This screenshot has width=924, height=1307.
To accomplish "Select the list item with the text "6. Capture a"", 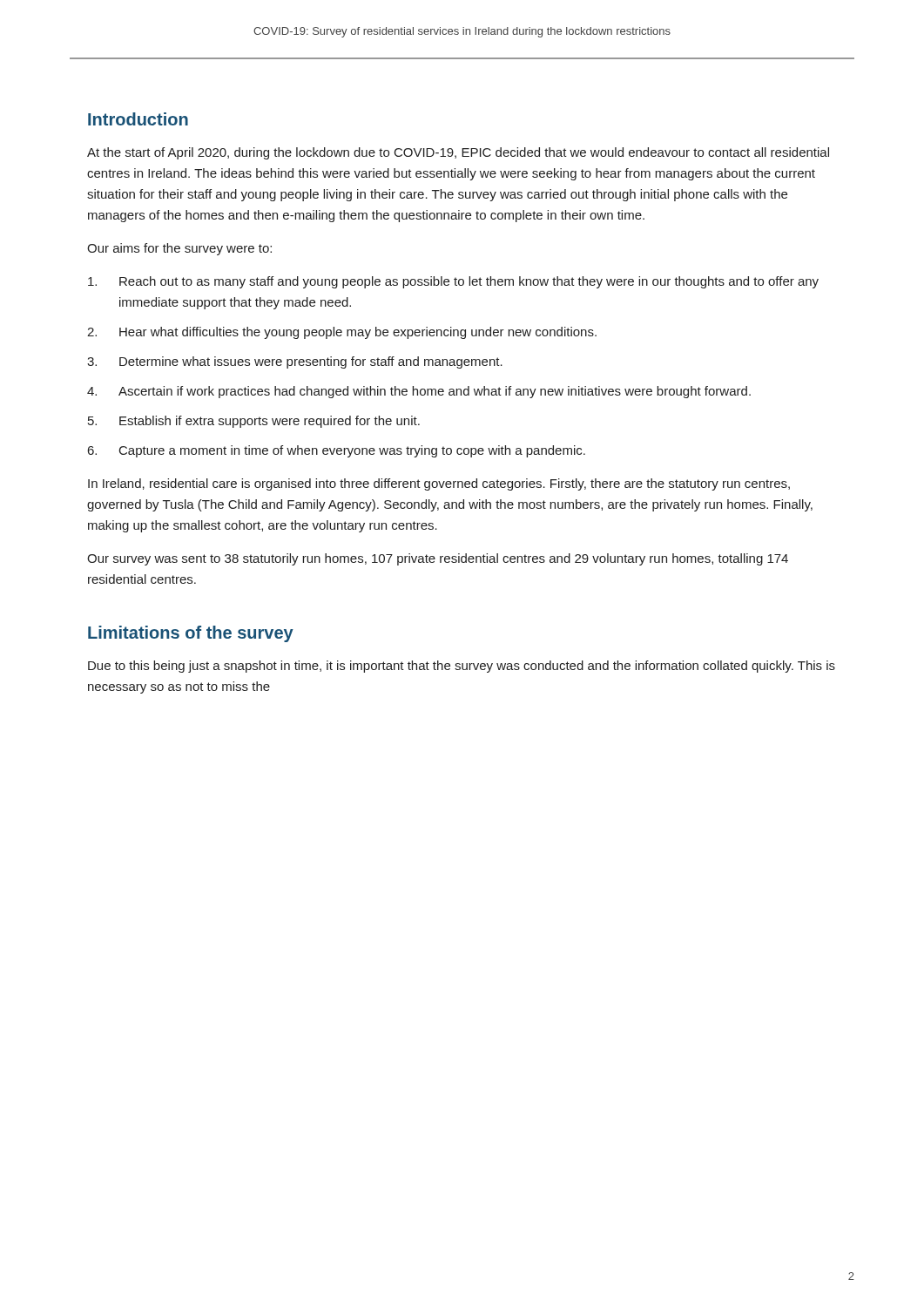I will [x=462, y=451].
